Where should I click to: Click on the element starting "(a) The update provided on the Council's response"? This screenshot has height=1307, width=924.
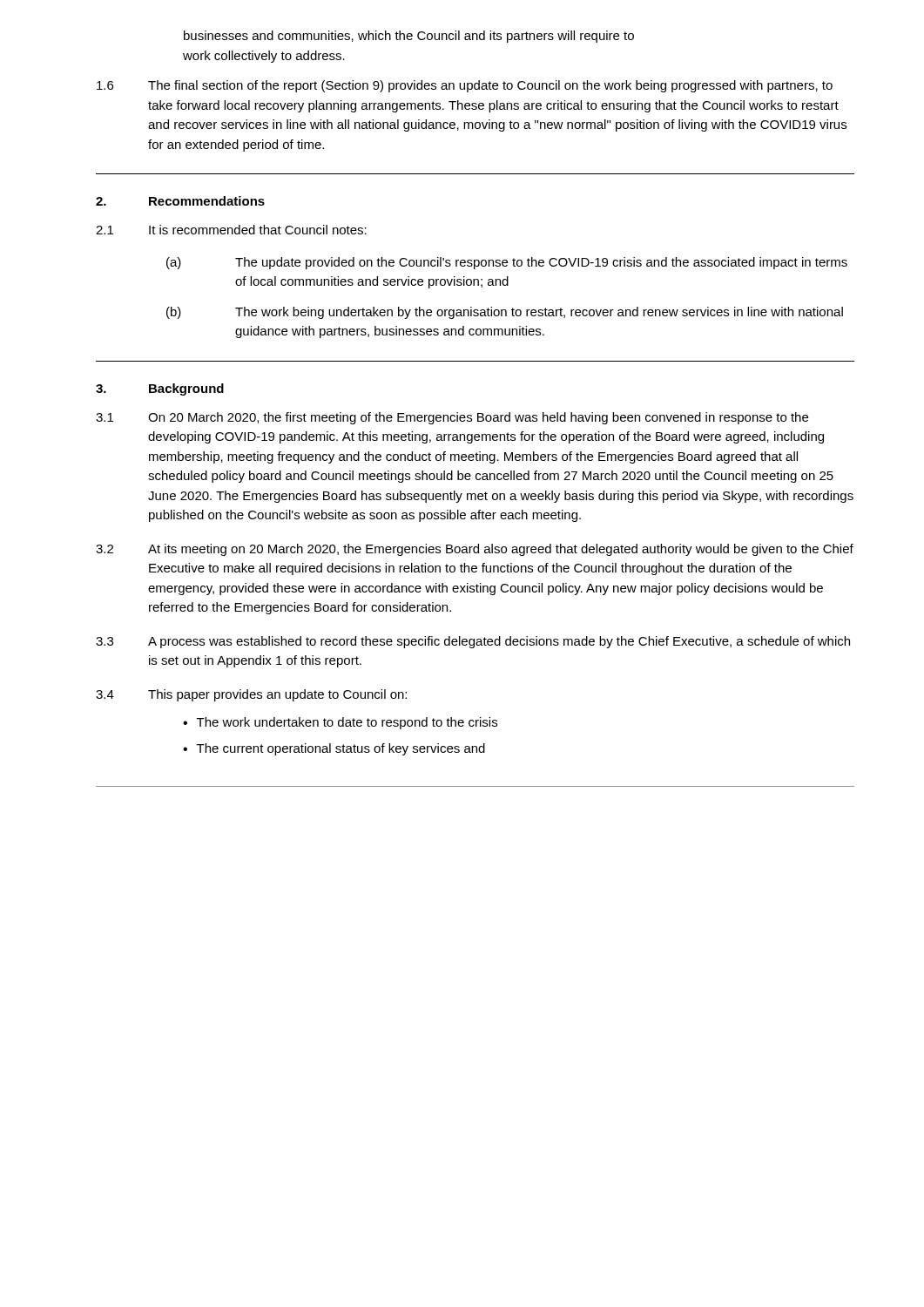[x=501, y=272]
